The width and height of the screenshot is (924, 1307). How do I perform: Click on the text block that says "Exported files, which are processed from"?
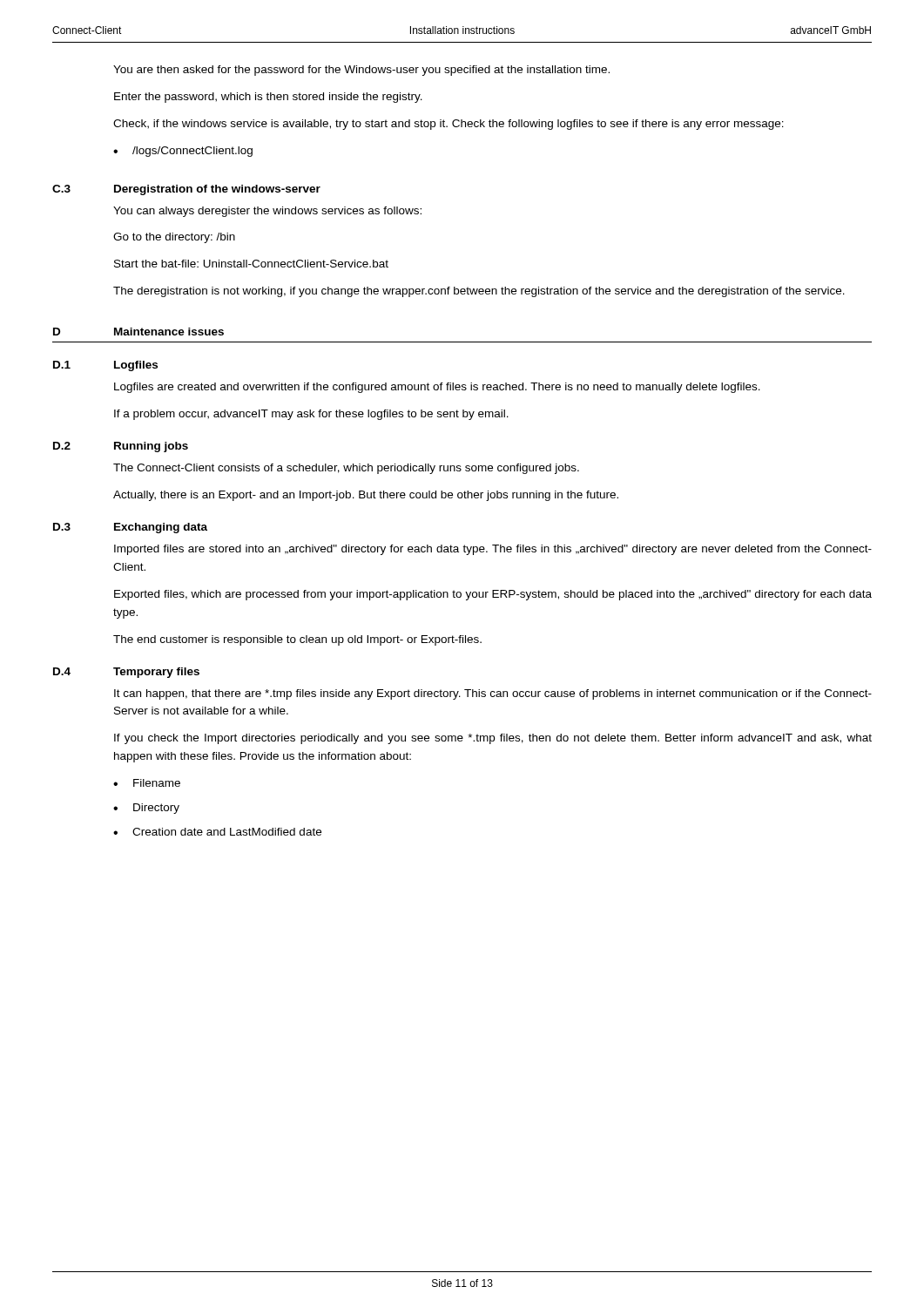(x=492, y=603)
